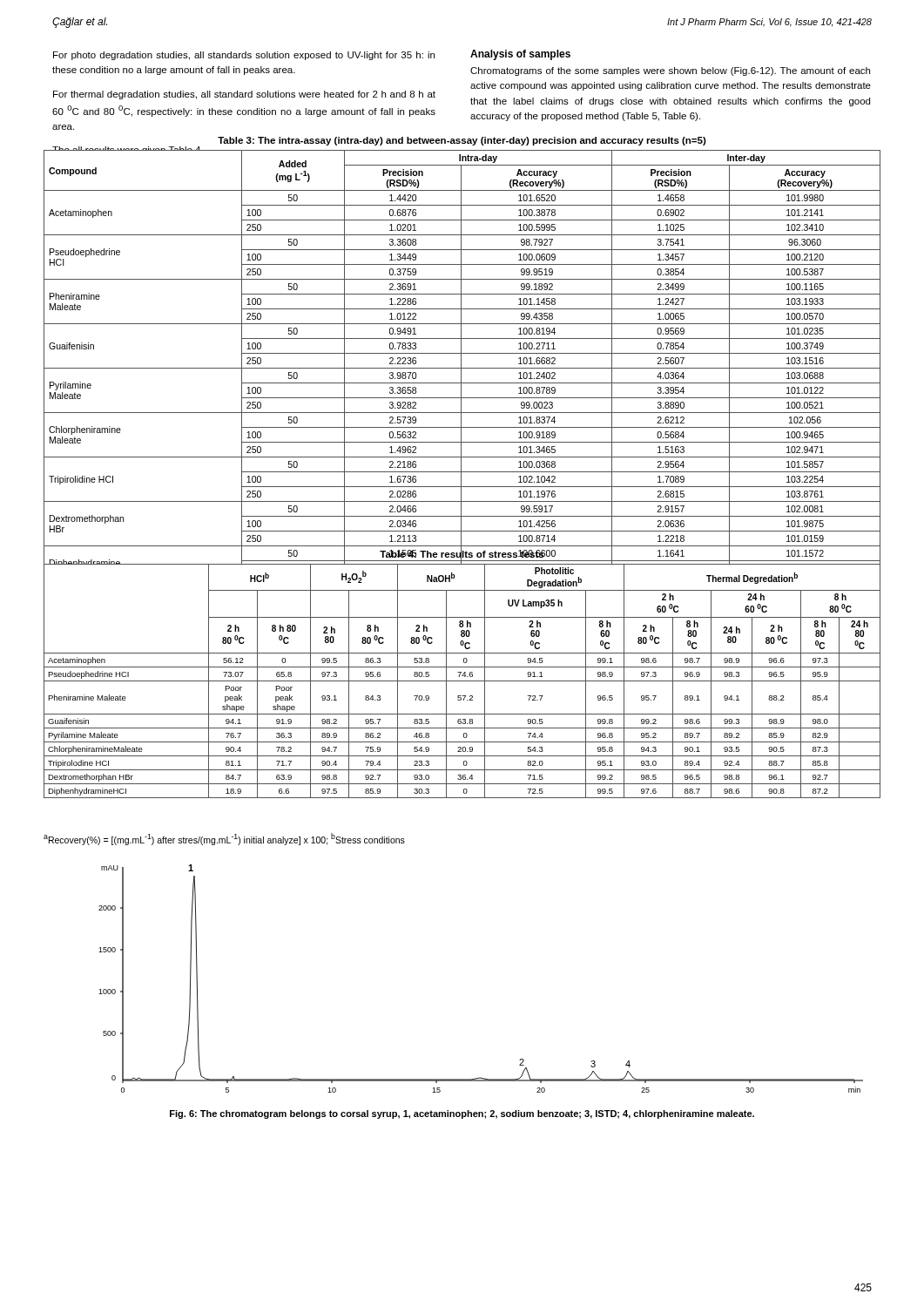Viewport: 924px width, 1307px height.
Task: Point to "Table 4: The results of stress tests"
Action: tap(462, 554)
